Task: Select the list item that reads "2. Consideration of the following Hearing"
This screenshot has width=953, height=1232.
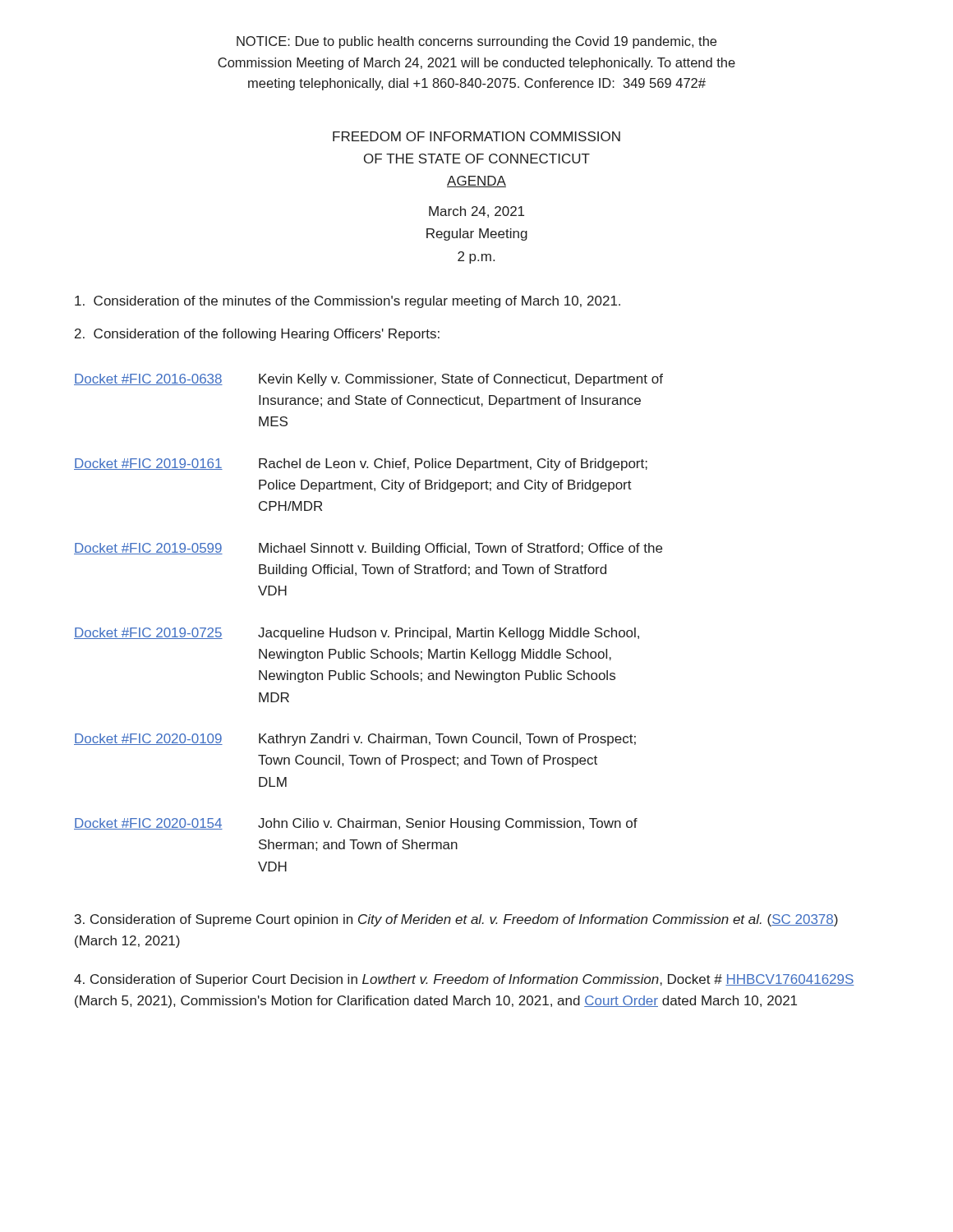Action: pos(257,334)
